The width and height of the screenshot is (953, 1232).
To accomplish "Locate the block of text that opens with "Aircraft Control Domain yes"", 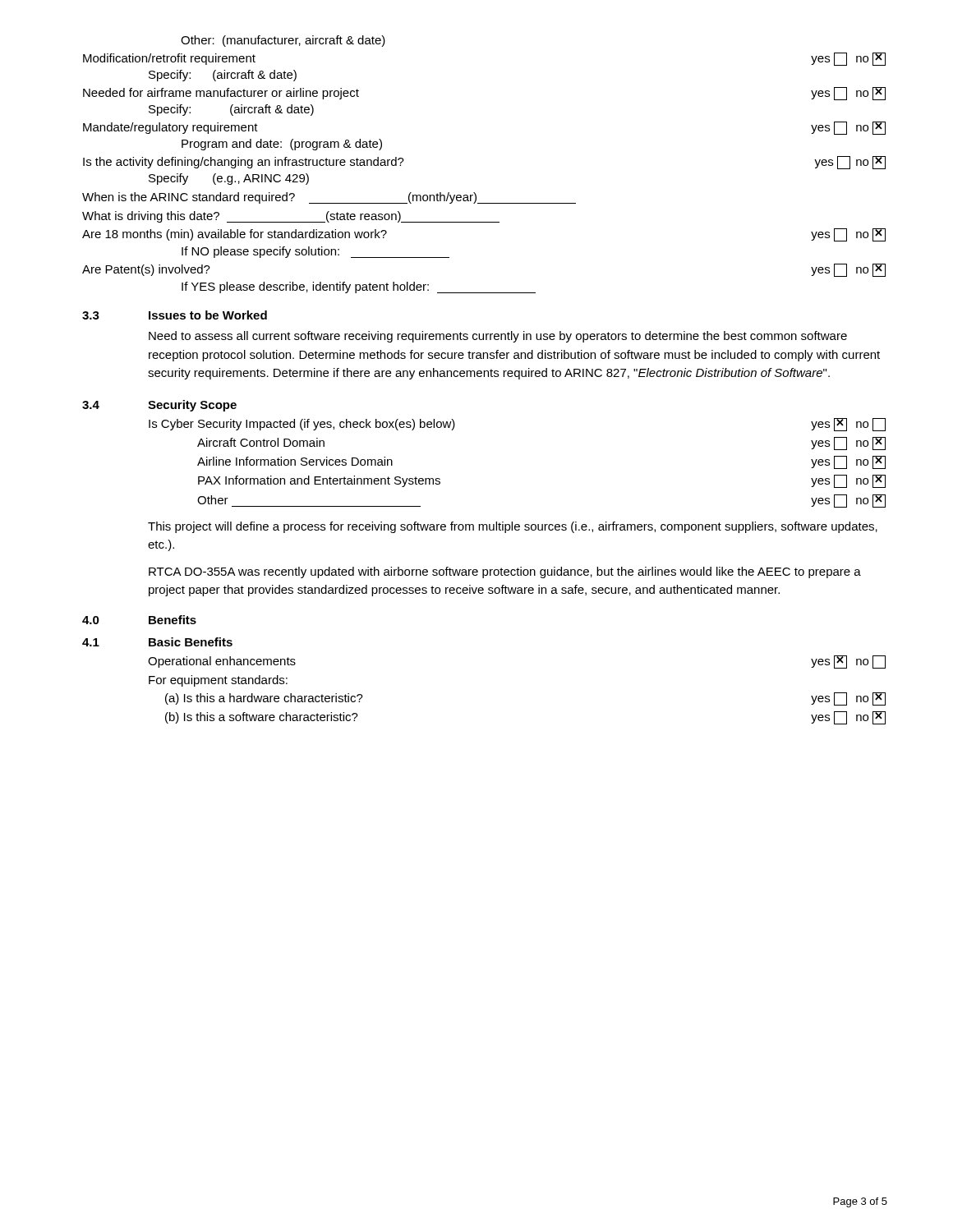I will point(258,442).
